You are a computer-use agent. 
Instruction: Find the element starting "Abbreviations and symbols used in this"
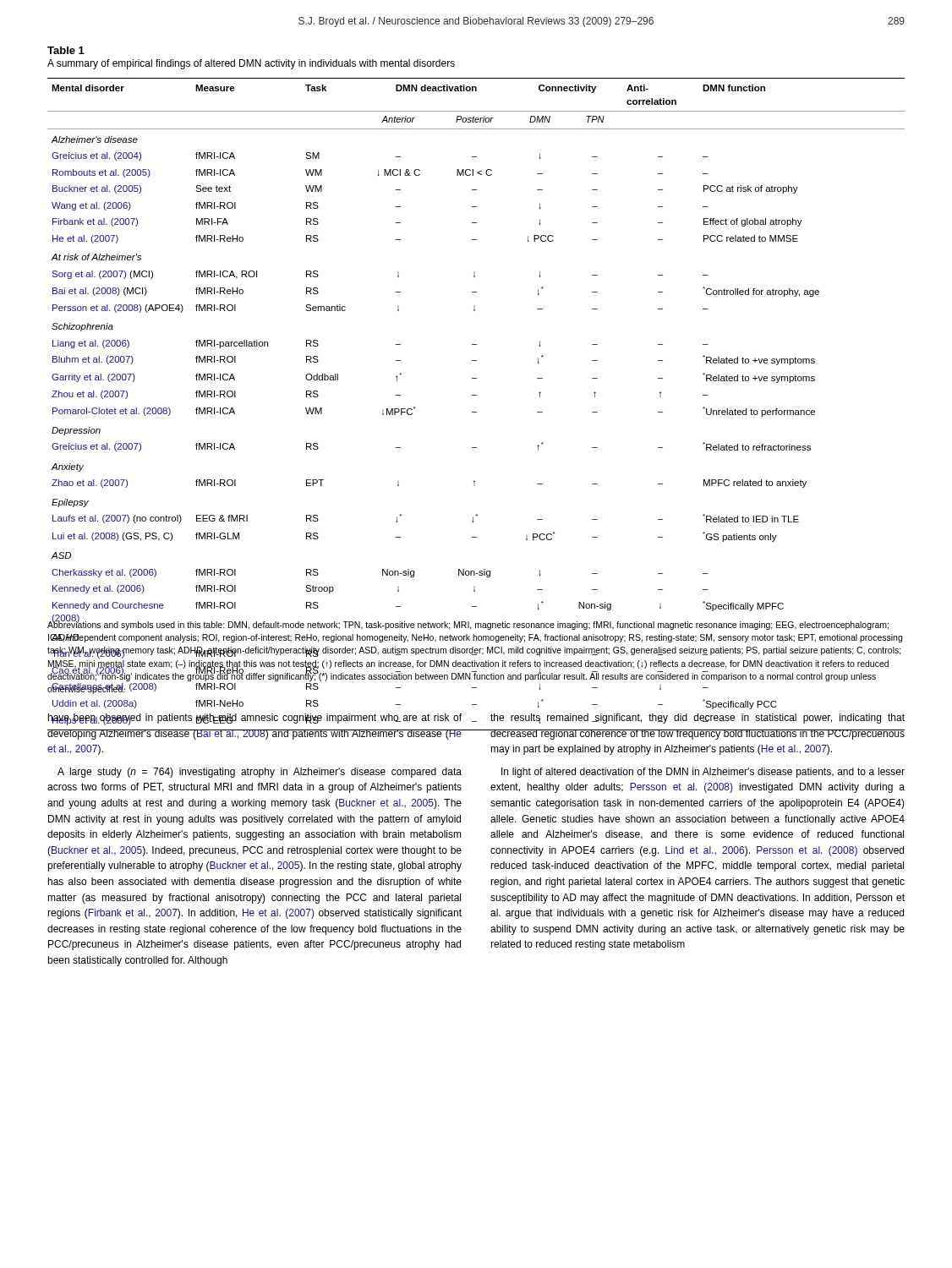pyautogui.click(x=475, y=657)
